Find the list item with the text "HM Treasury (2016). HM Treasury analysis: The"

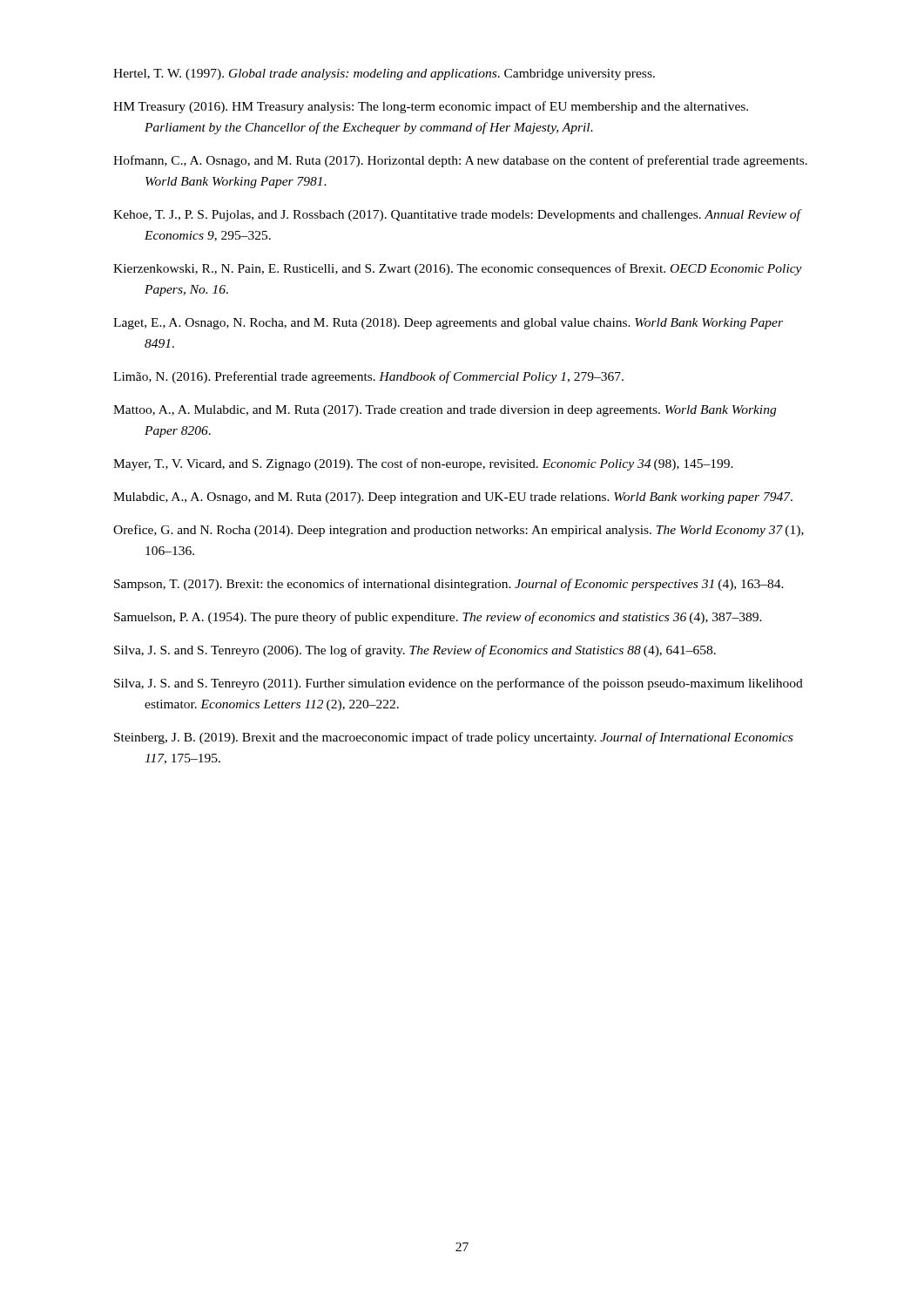point(431,116)
